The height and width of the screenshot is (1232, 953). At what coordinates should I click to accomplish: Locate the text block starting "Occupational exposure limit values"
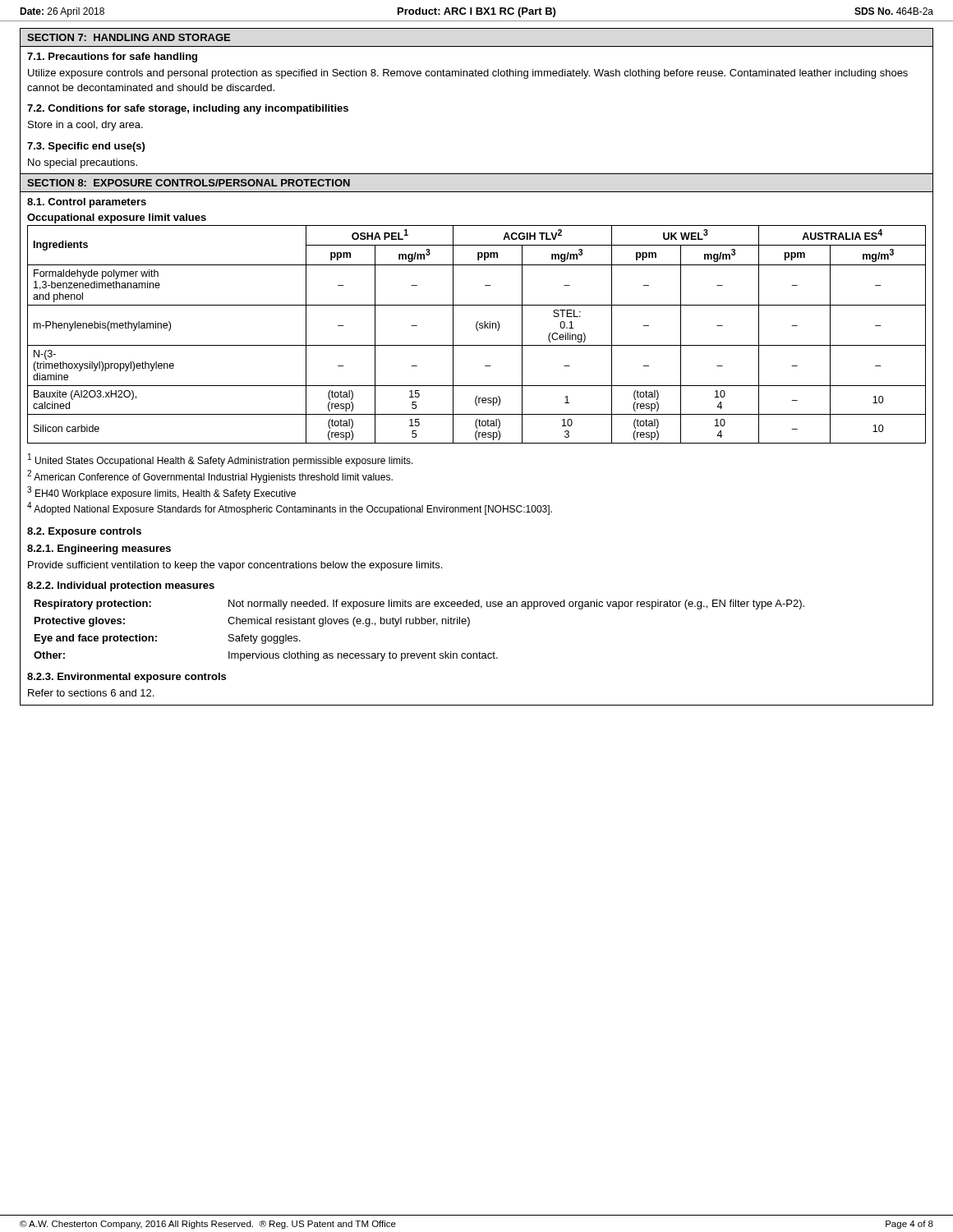pos(117,217)
